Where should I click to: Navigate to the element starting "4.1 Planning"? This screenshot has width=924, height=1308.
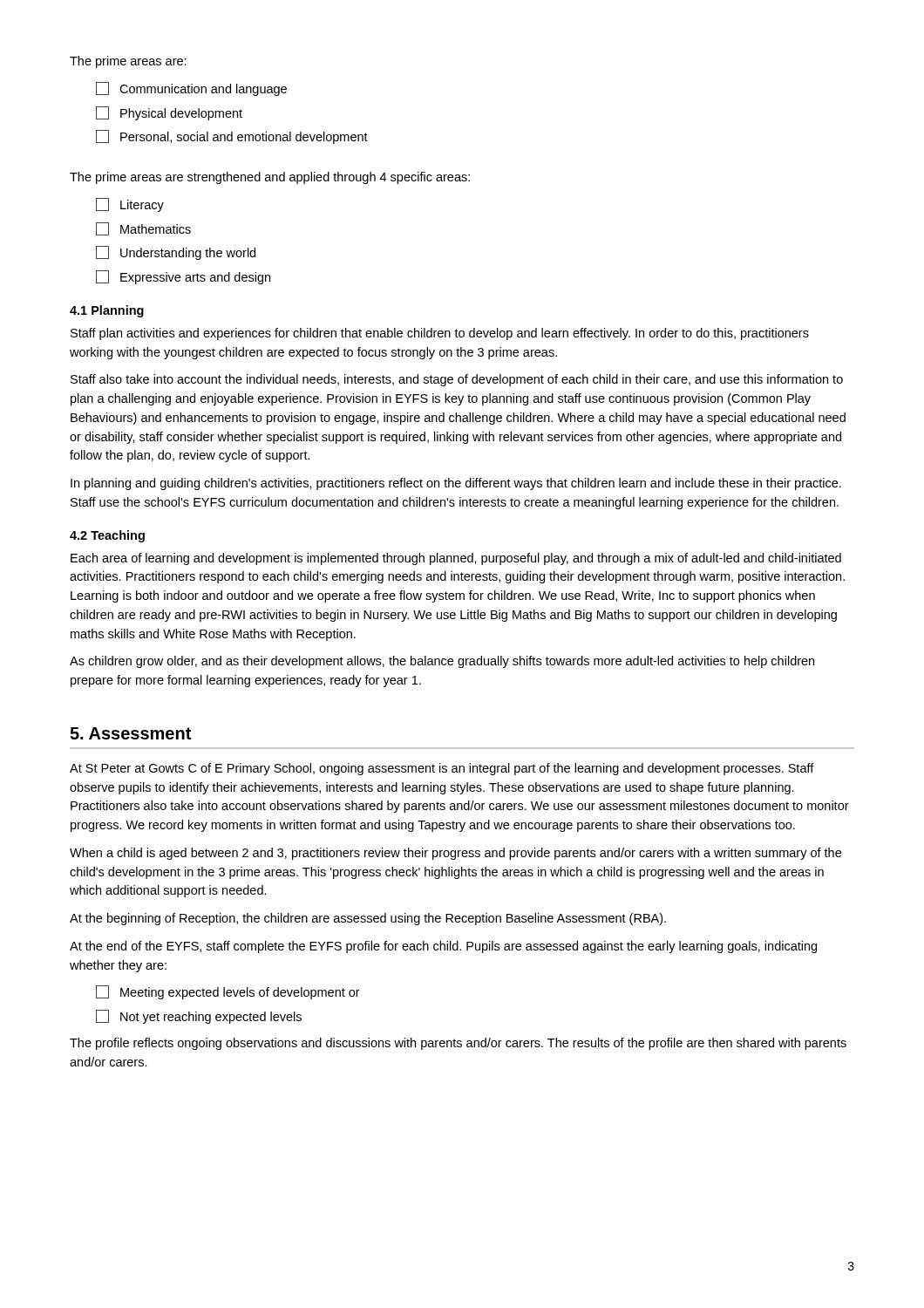point(107,310)
